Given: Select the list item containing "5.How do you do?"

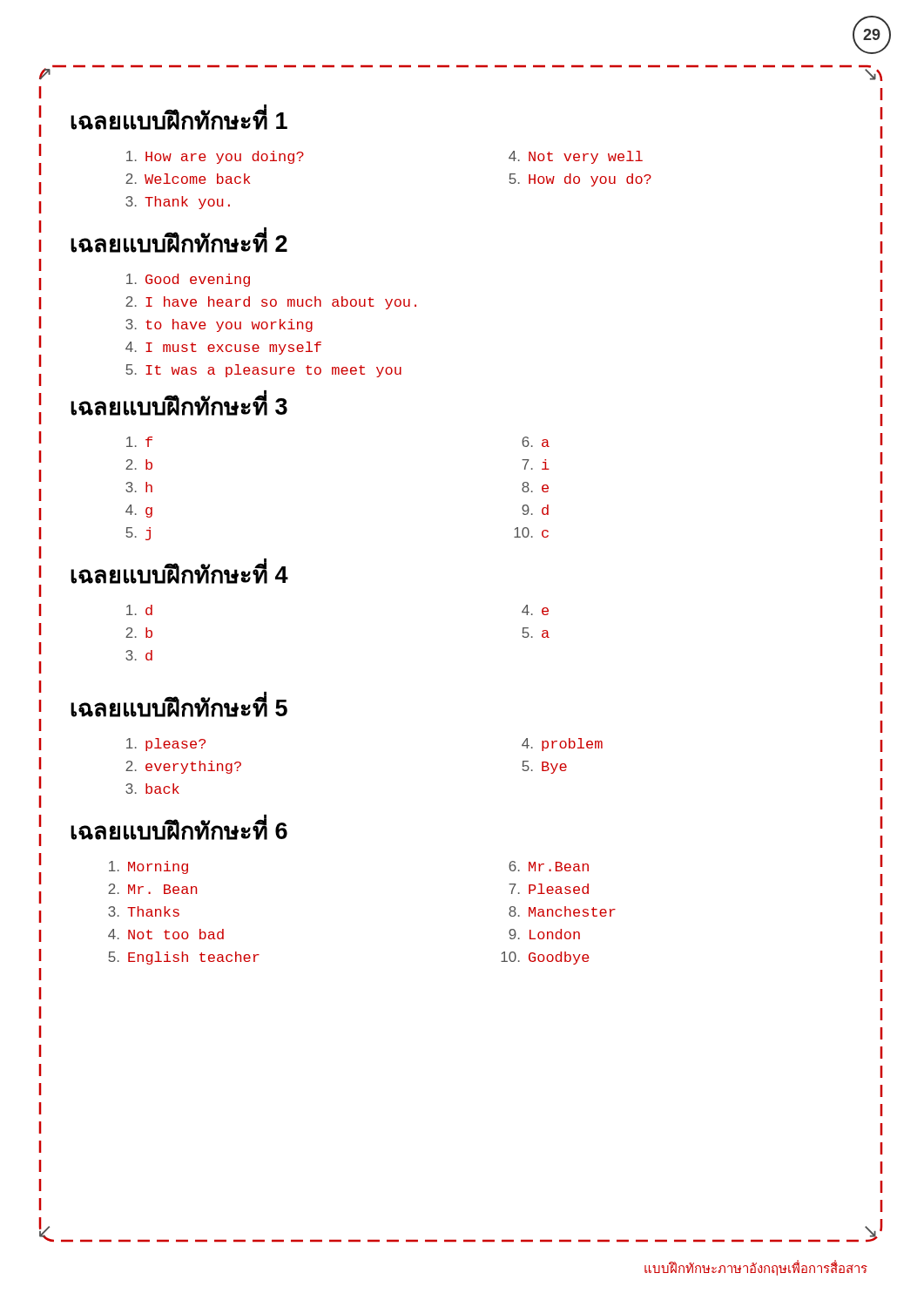Looking at the screenshot, I should (574, 180).
